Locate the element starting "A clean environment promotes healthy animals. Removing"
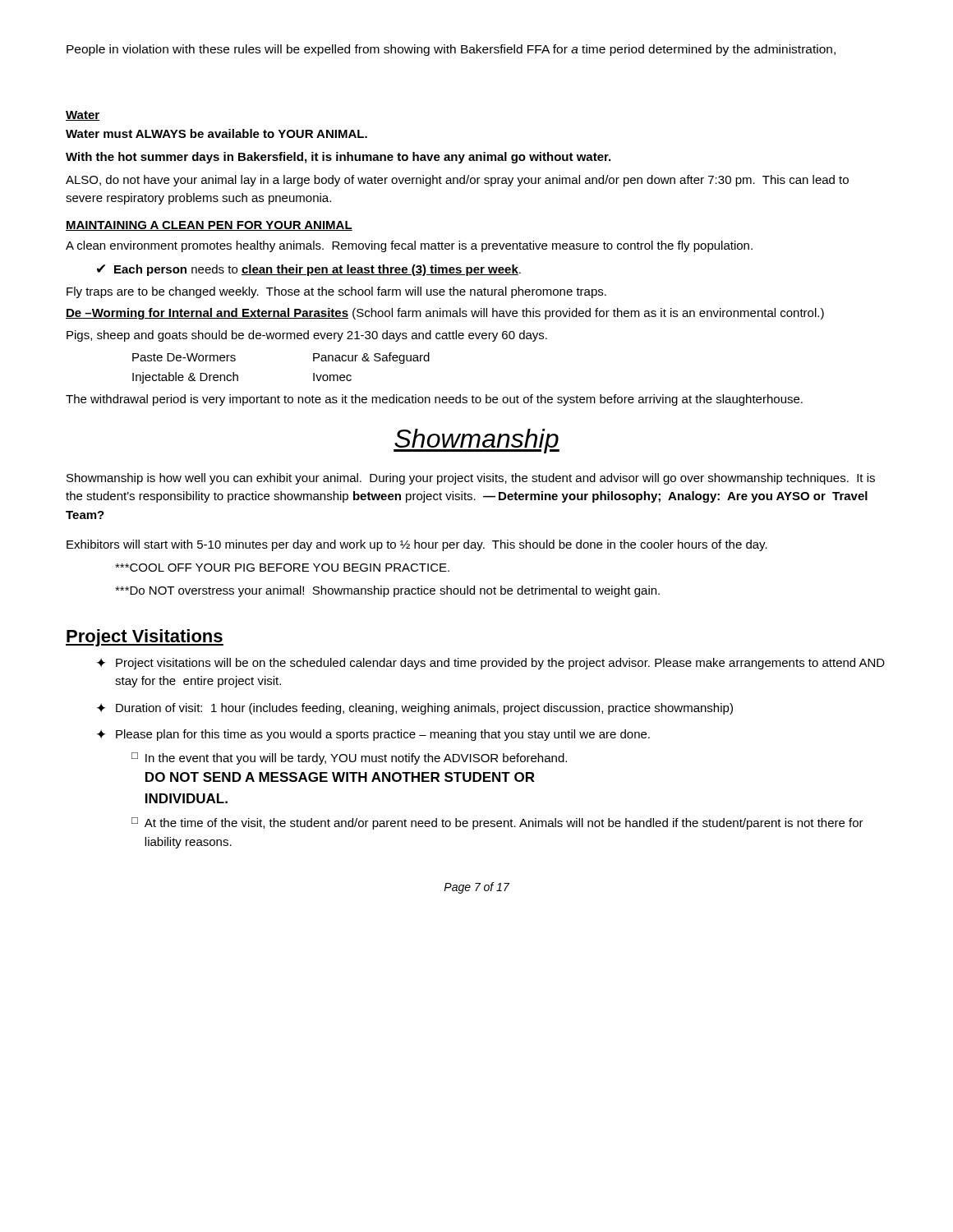953x1232 pixels. coord(410,245)
